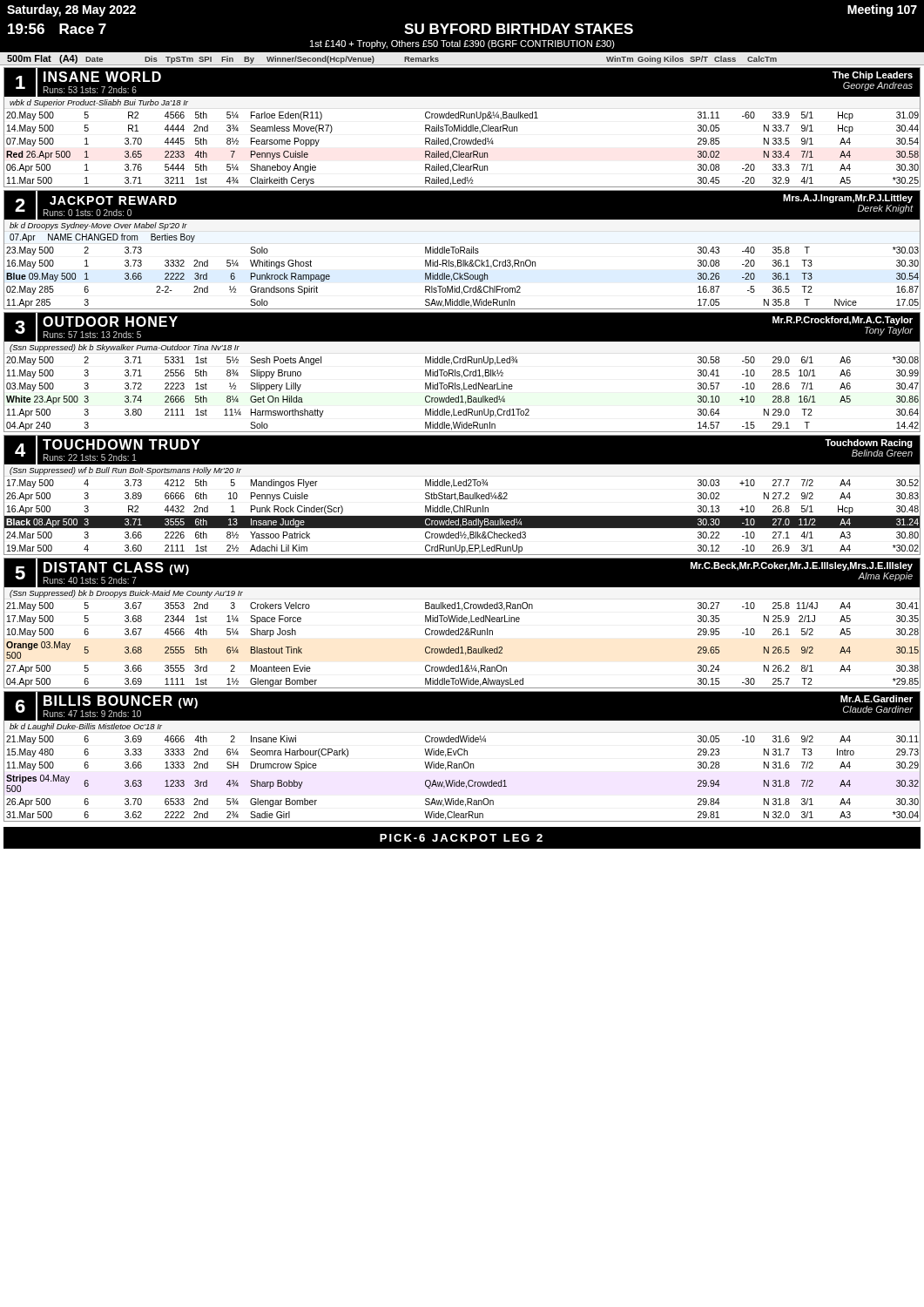Find the table that mentions "10.May 500"
The width and height of the screenshot is (924, 1307).
coord(462,623)
